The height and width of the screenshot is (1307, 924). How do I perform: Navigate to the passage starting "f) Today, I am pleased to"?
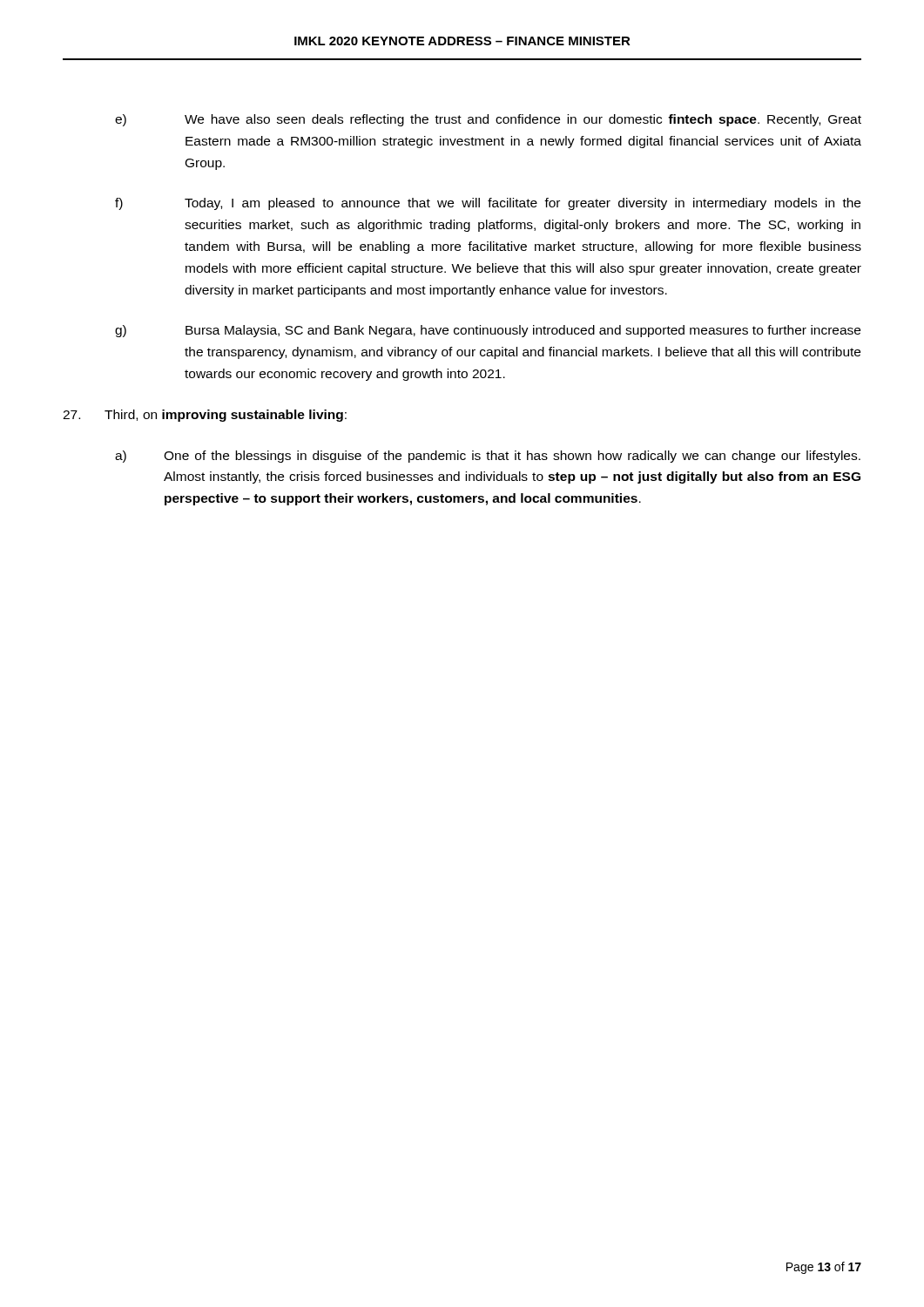(462, 247)
